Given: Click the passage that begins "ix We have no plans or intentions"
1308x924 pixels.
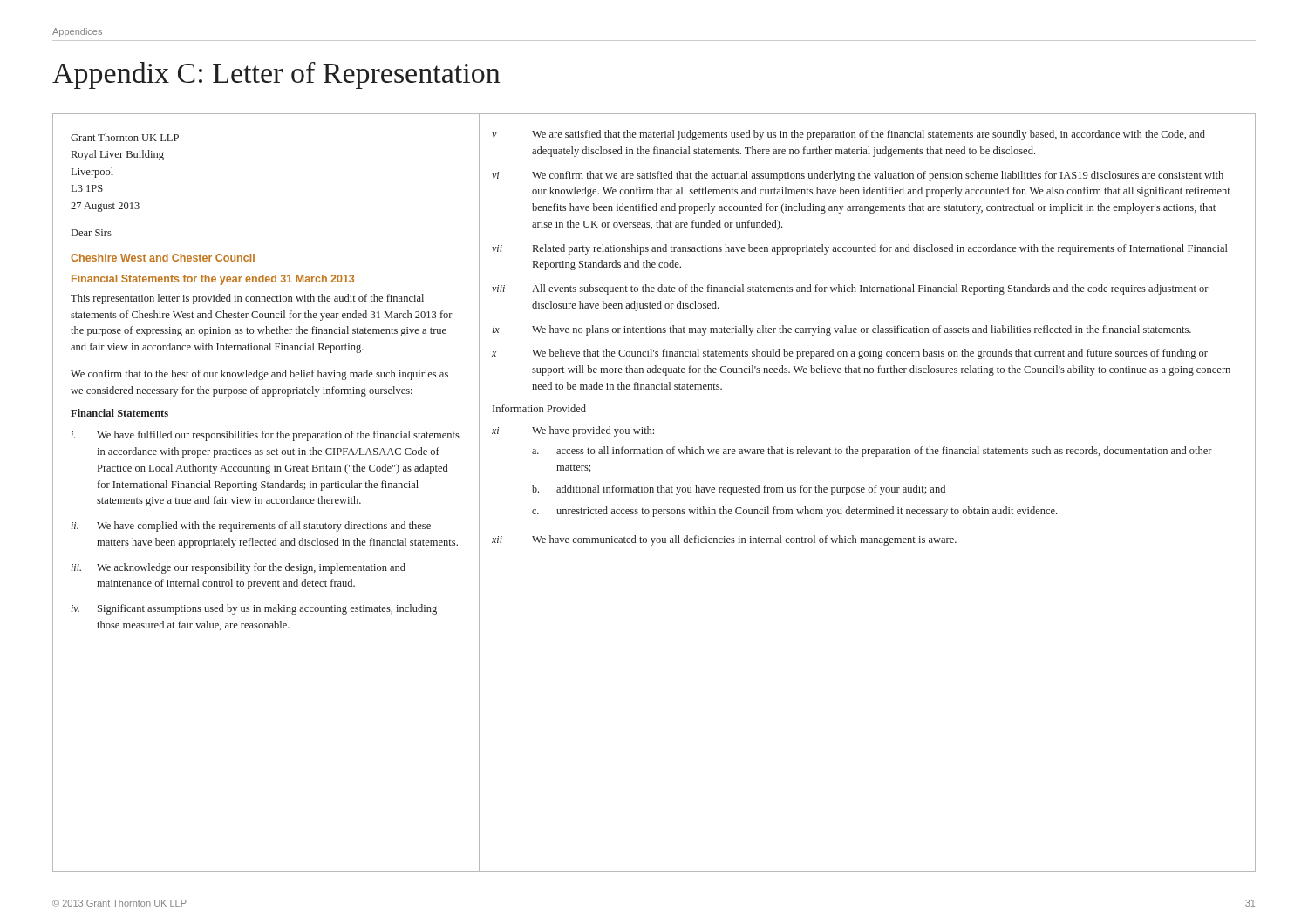Looking at the screenshot, I should click(865, 329).
